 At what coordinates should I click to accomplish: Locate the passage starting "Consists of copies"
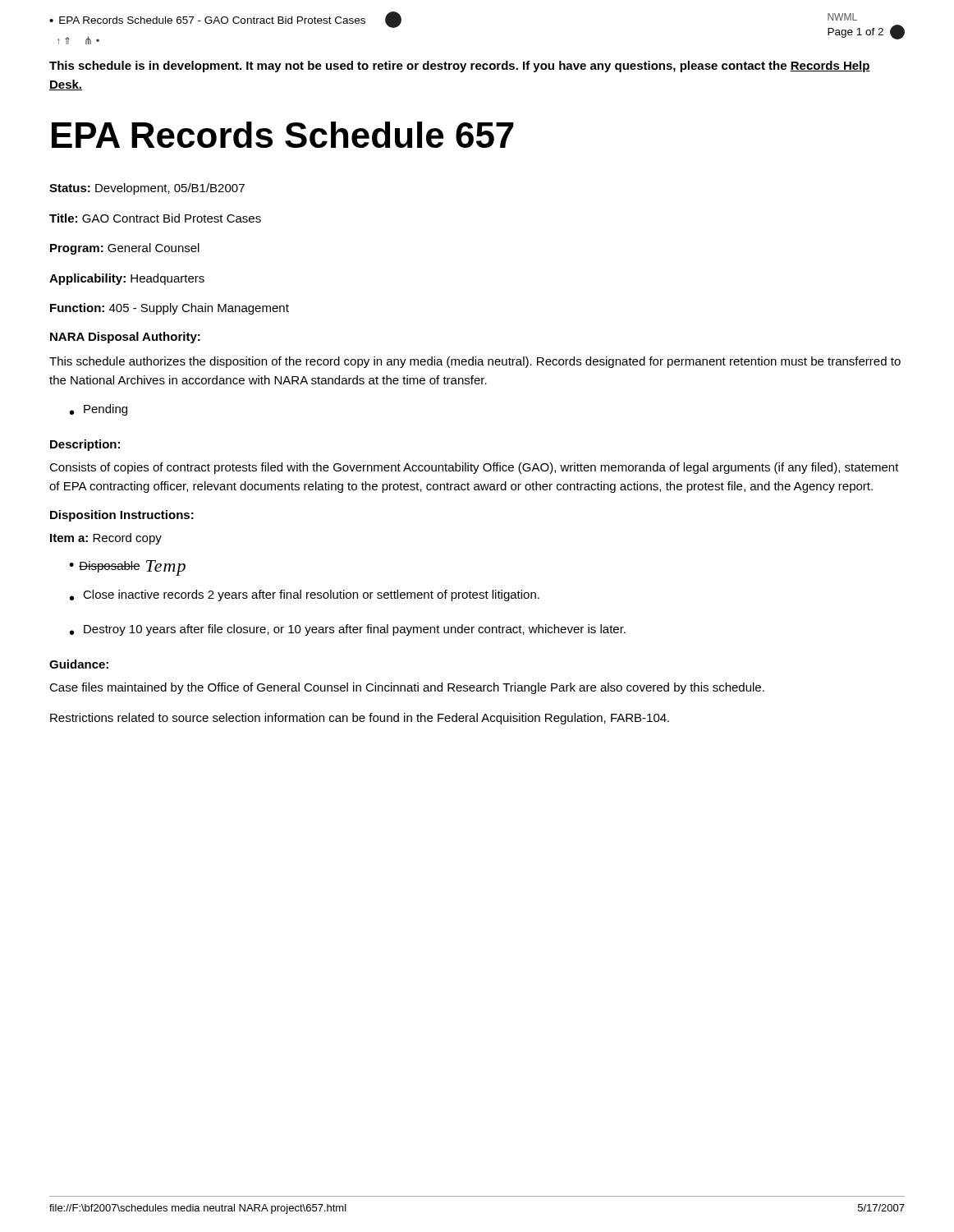coord(474,476)
